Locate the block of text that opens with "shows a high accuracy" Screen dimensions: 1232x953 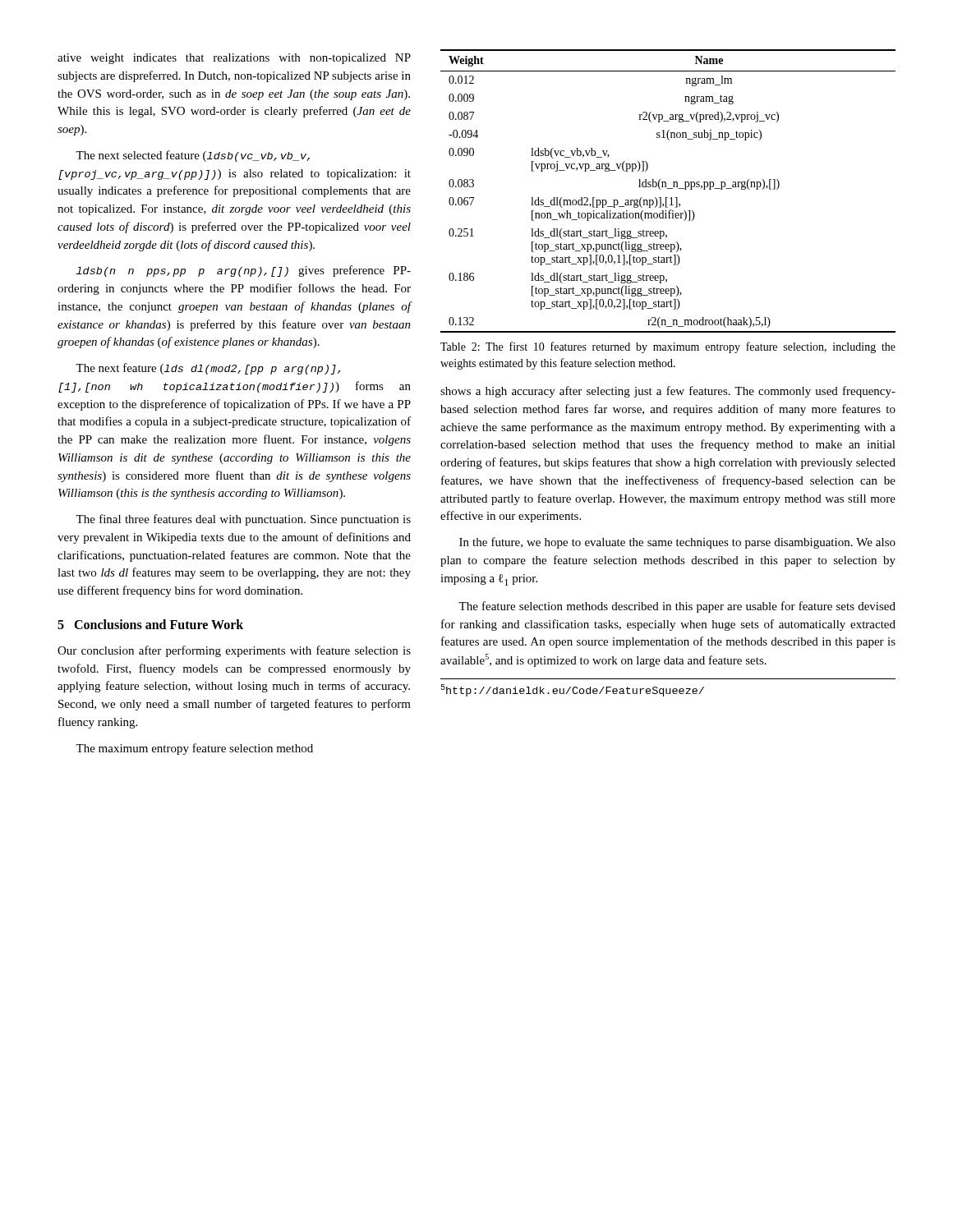point(668,454)
